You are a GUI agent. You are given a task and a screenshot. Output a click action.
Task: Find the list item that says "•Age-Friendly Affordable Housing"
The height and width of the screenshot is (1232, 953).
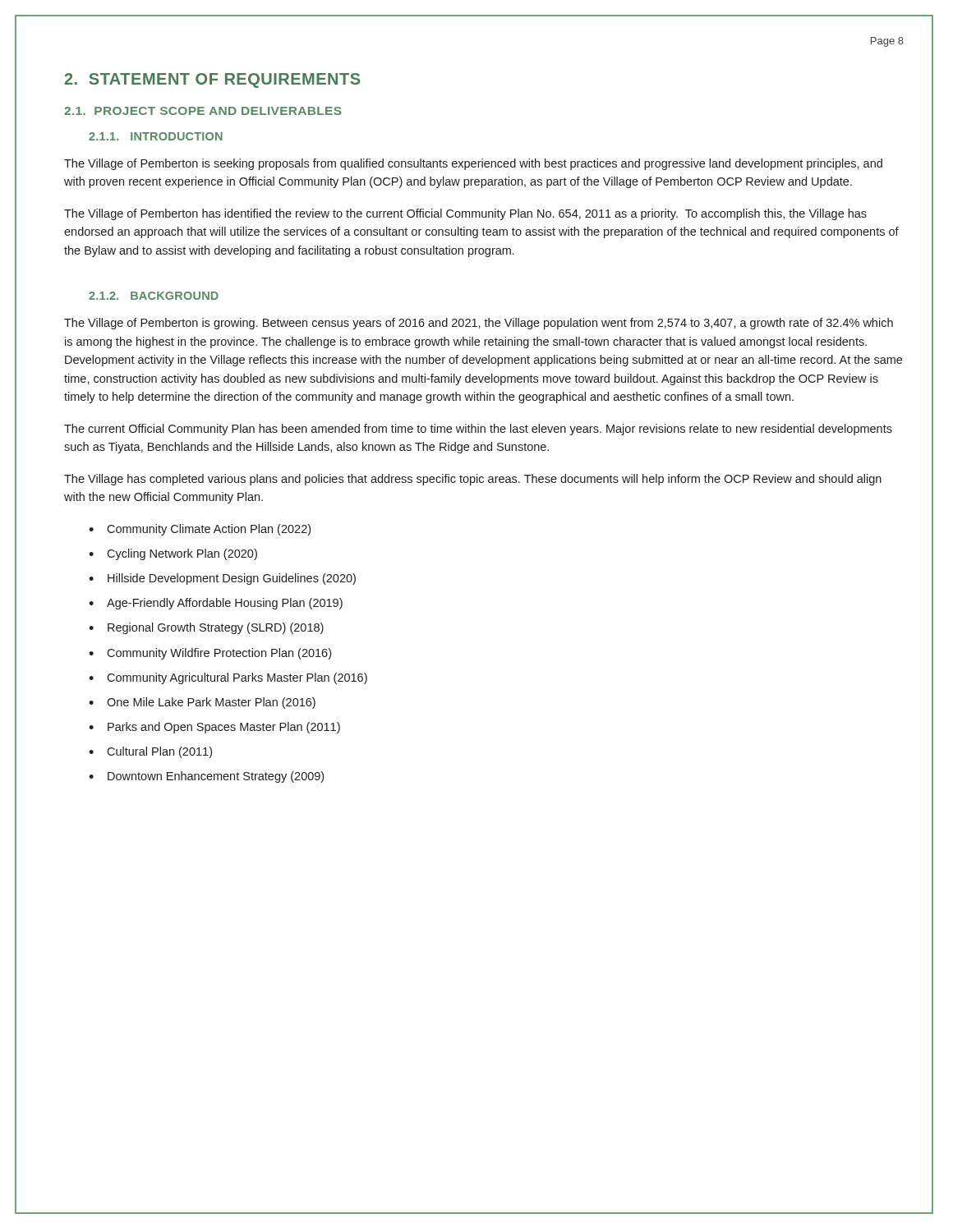[x=216, y=604]
